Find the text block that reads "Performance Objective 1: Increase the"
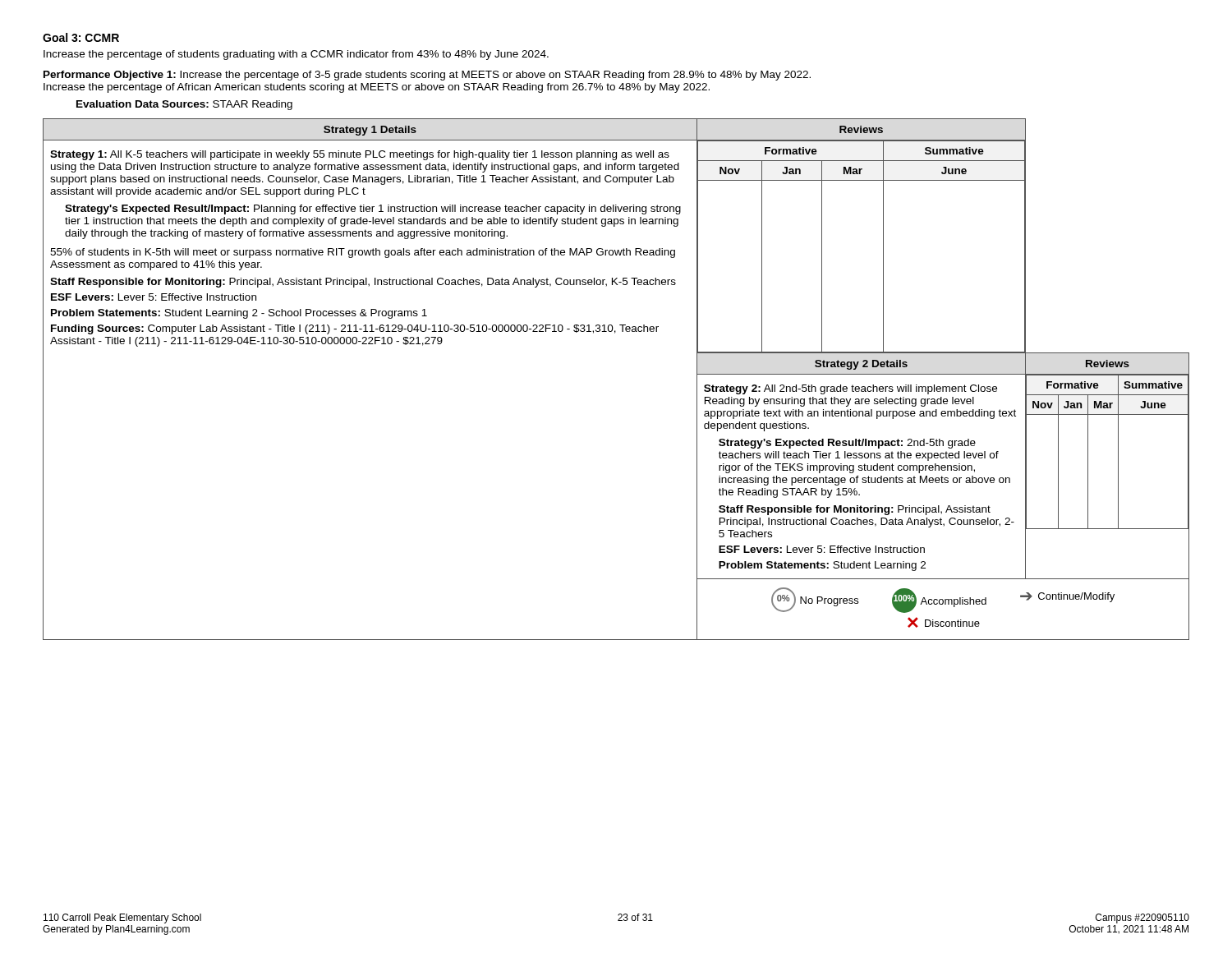Image resolution: width=1232 pixels, height=953 pixels. 427,81
